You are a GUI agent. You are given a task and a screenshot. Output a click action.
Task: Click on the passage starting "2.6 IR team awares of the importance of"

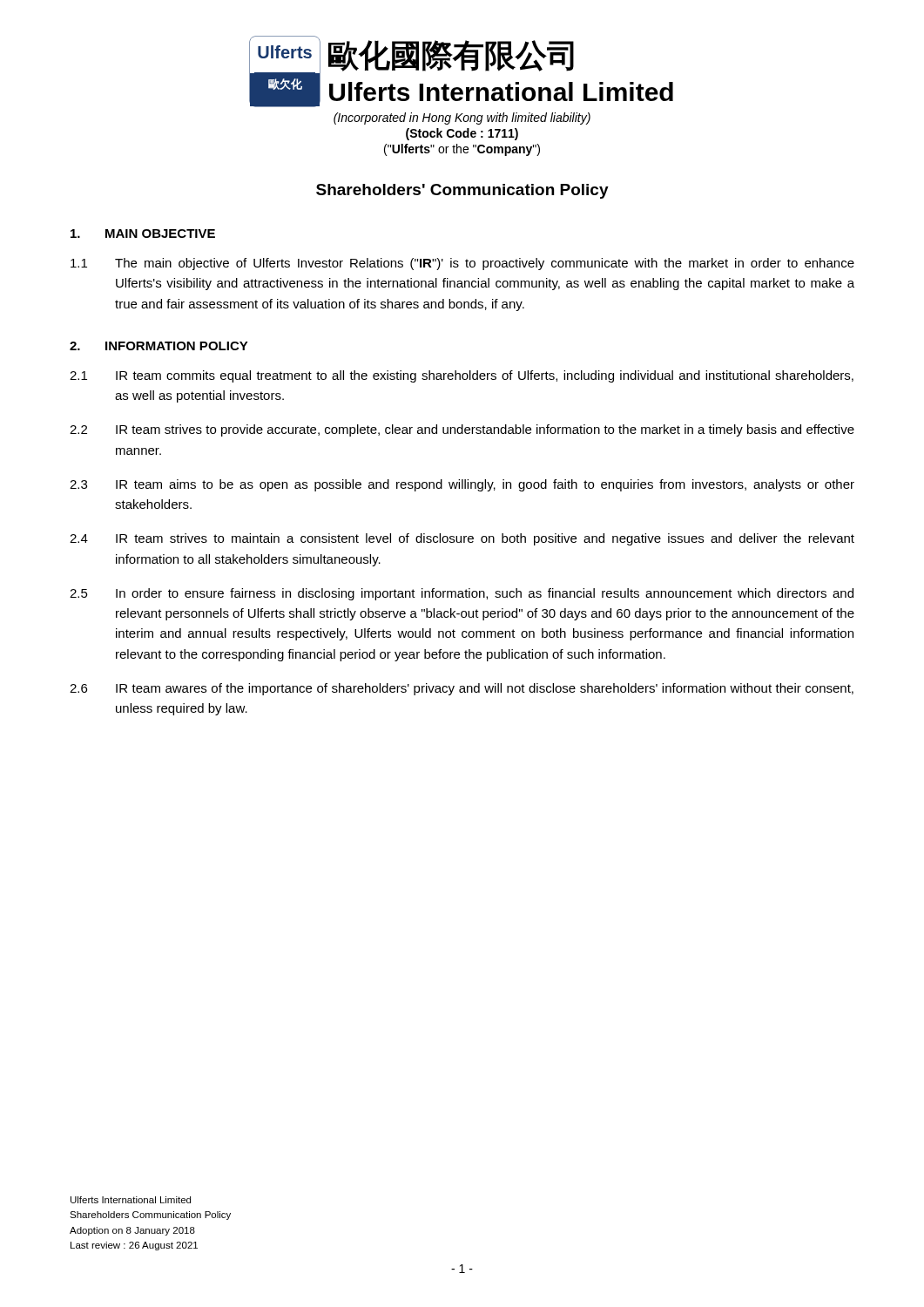coord(462,698)
